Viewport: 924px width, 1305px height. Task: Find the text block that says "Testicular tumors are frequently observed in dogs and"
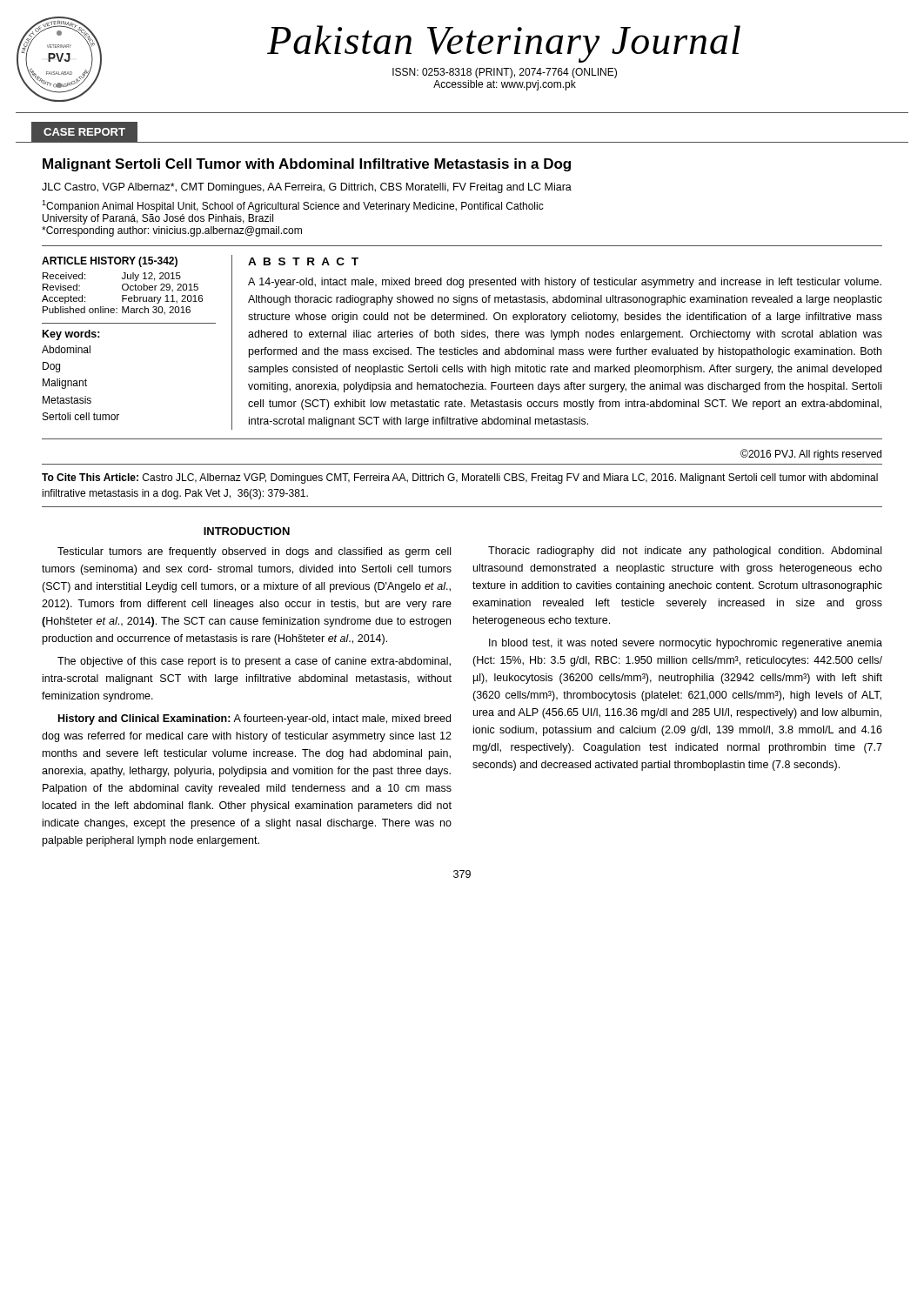pos(254,552)
